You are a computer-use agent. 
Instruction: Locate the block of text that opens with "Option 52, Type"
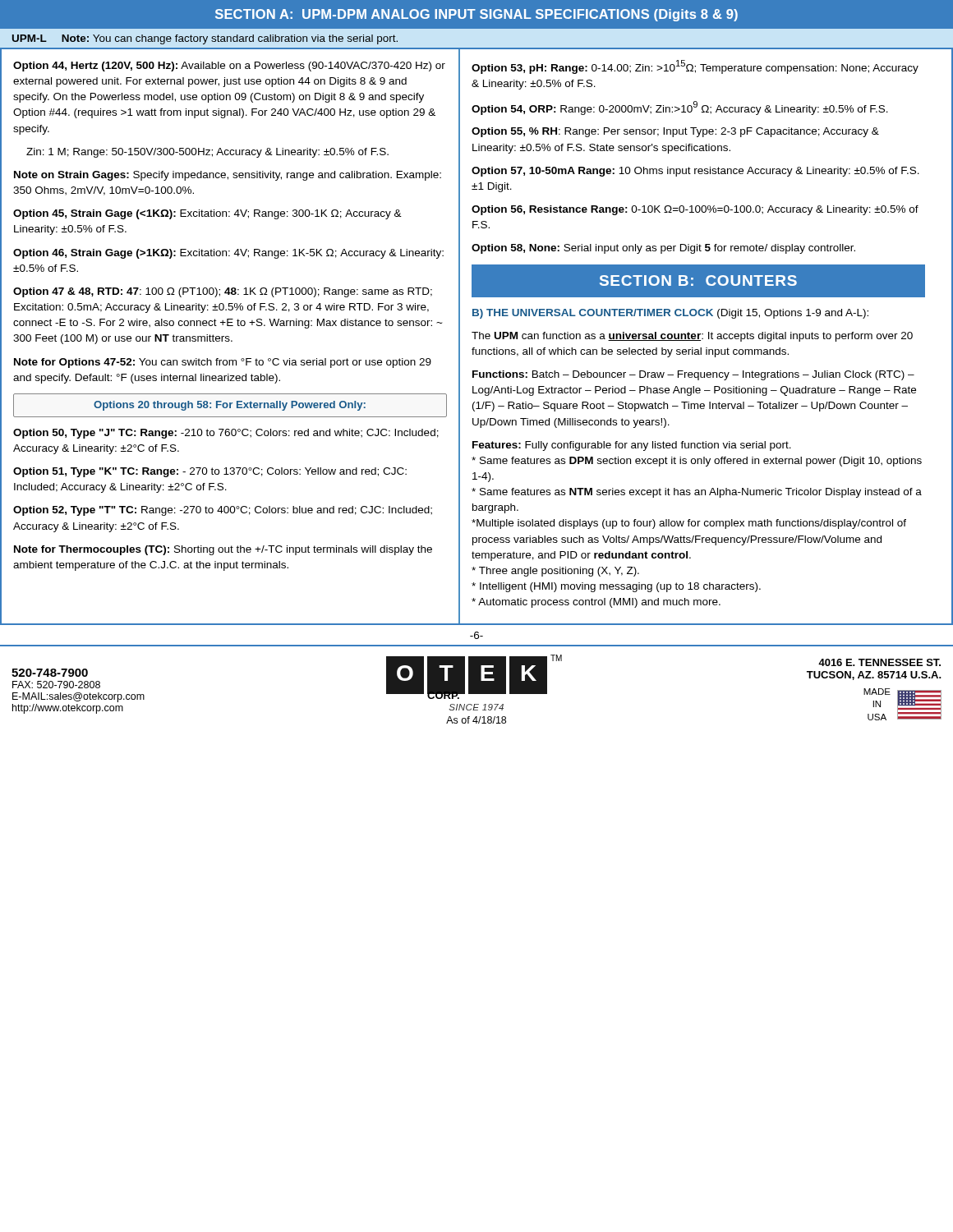[x=230, y=518]
